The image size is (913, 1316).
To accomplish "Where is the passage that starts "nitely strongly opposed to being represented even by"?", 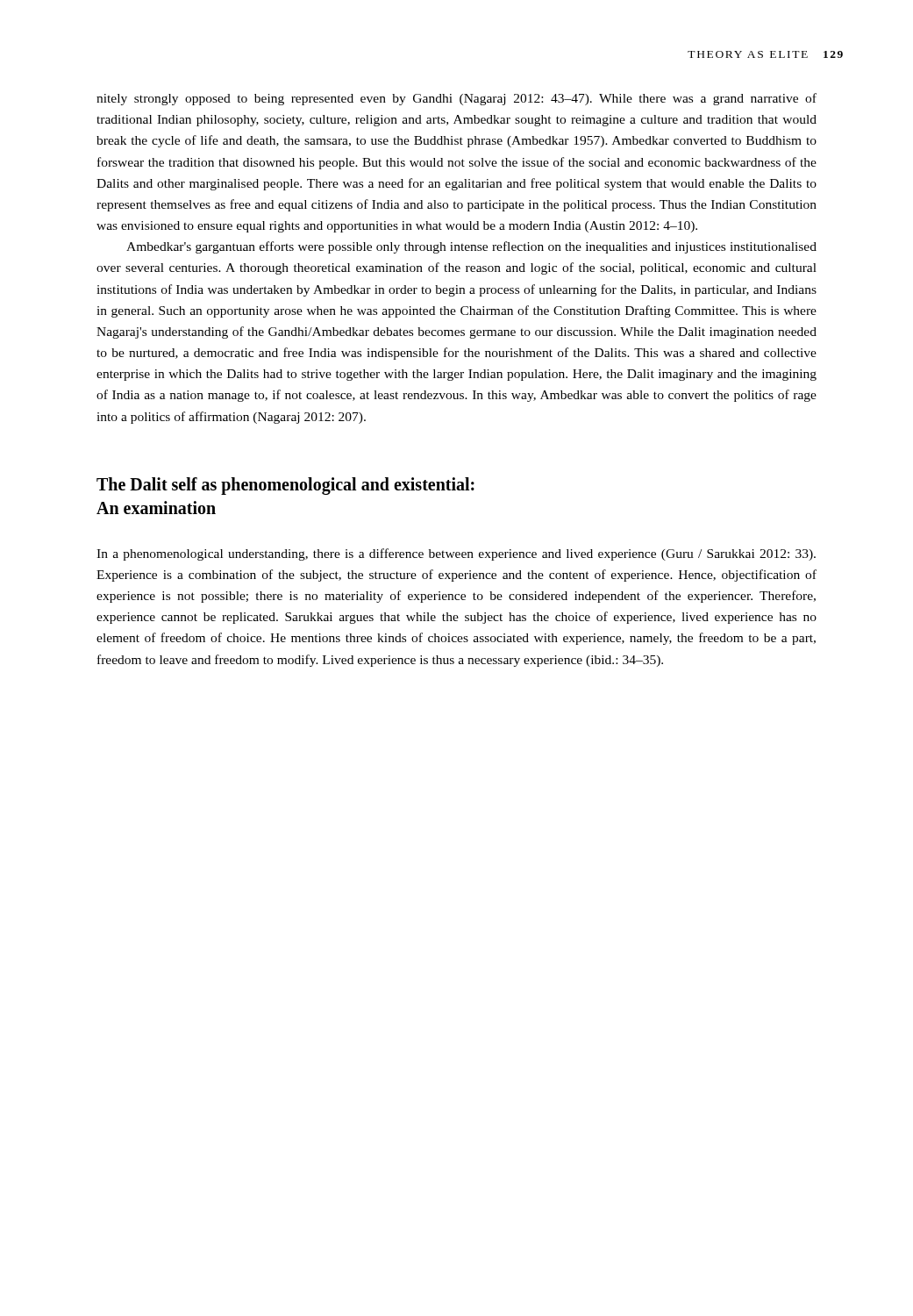I will point(456,257).
